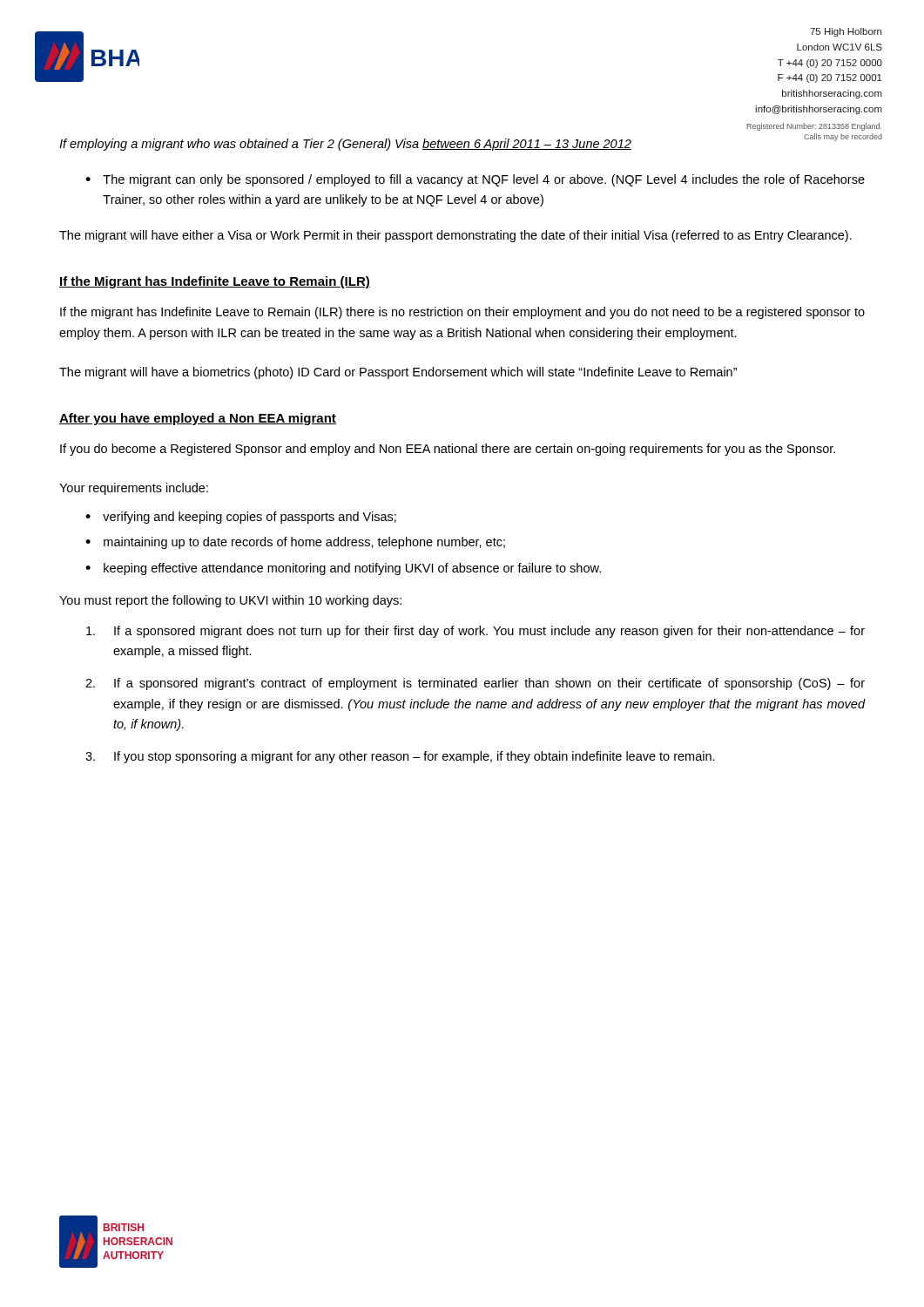Viewport: 924px width, 1307px height.
Task: Click the passage that begins "You must report the following to"
Action: point(230,601)
